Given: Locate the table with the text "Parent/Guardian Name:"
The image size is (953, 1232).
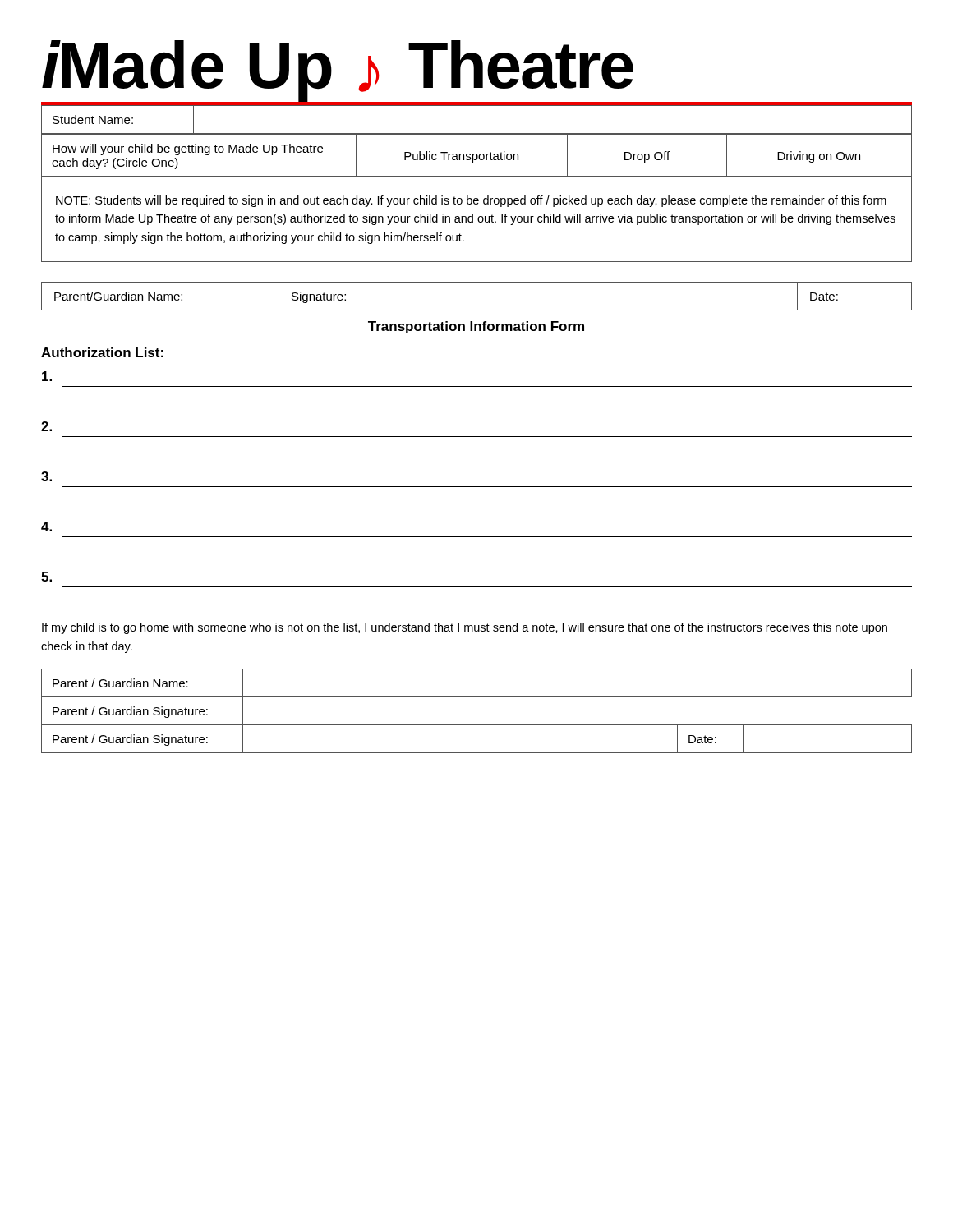Looking at the screenshot, I should pos(476,296).
